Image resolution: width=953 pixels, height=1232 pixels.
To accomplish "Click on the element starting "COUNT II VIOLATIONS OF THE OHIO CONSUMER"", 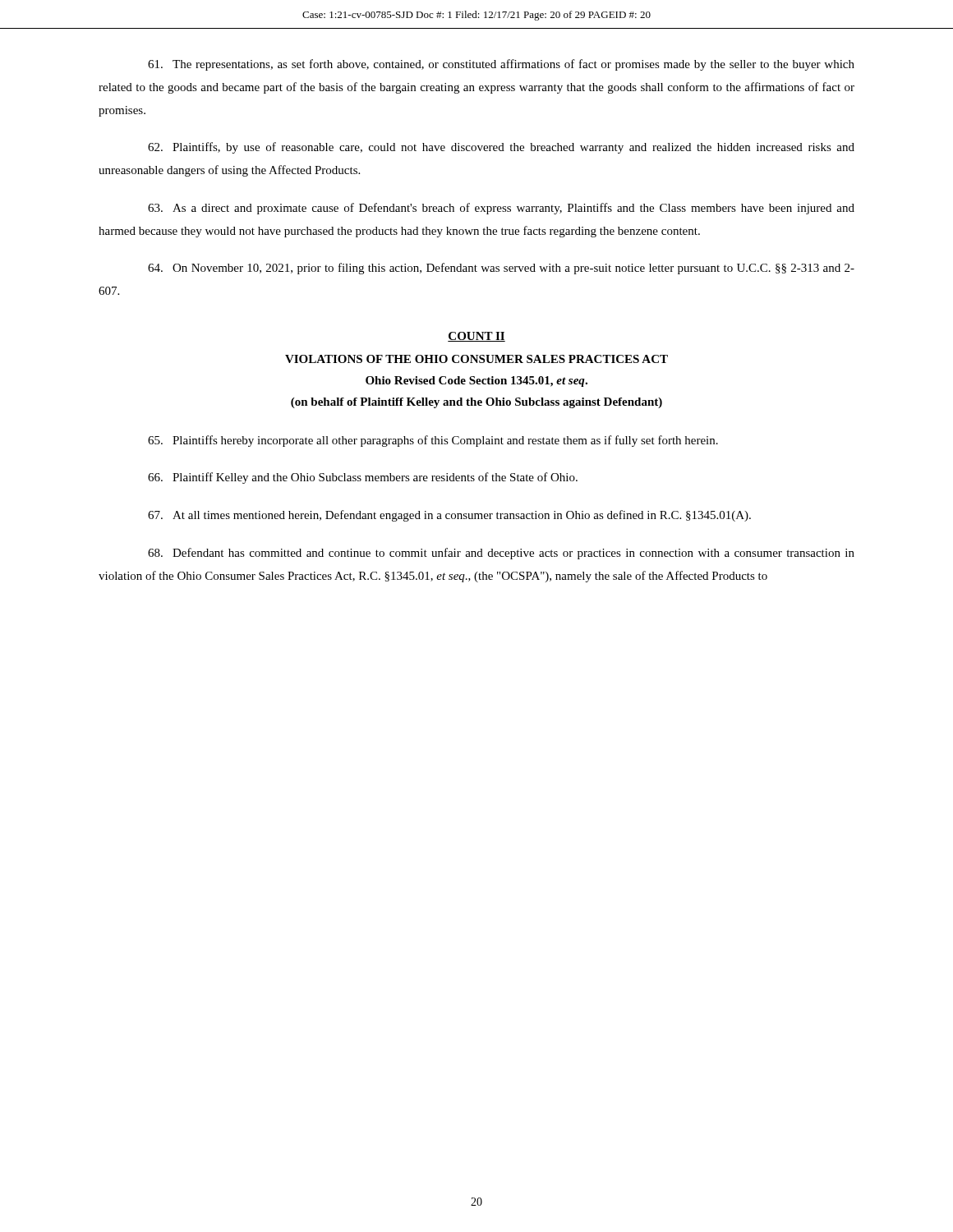I will point(476,371).
